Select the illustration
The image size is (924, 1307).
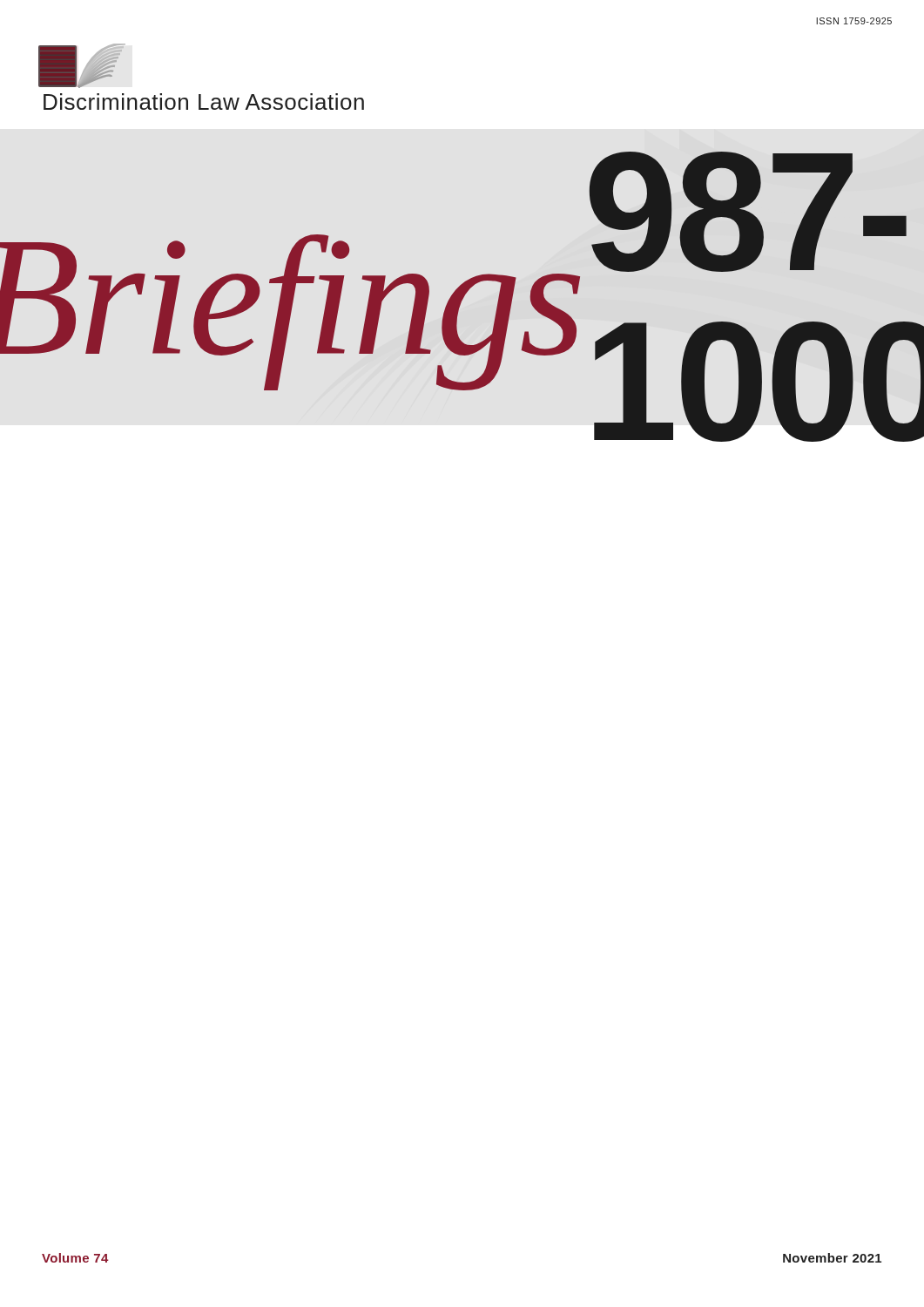pyautogui.click(x=462, y=277)
